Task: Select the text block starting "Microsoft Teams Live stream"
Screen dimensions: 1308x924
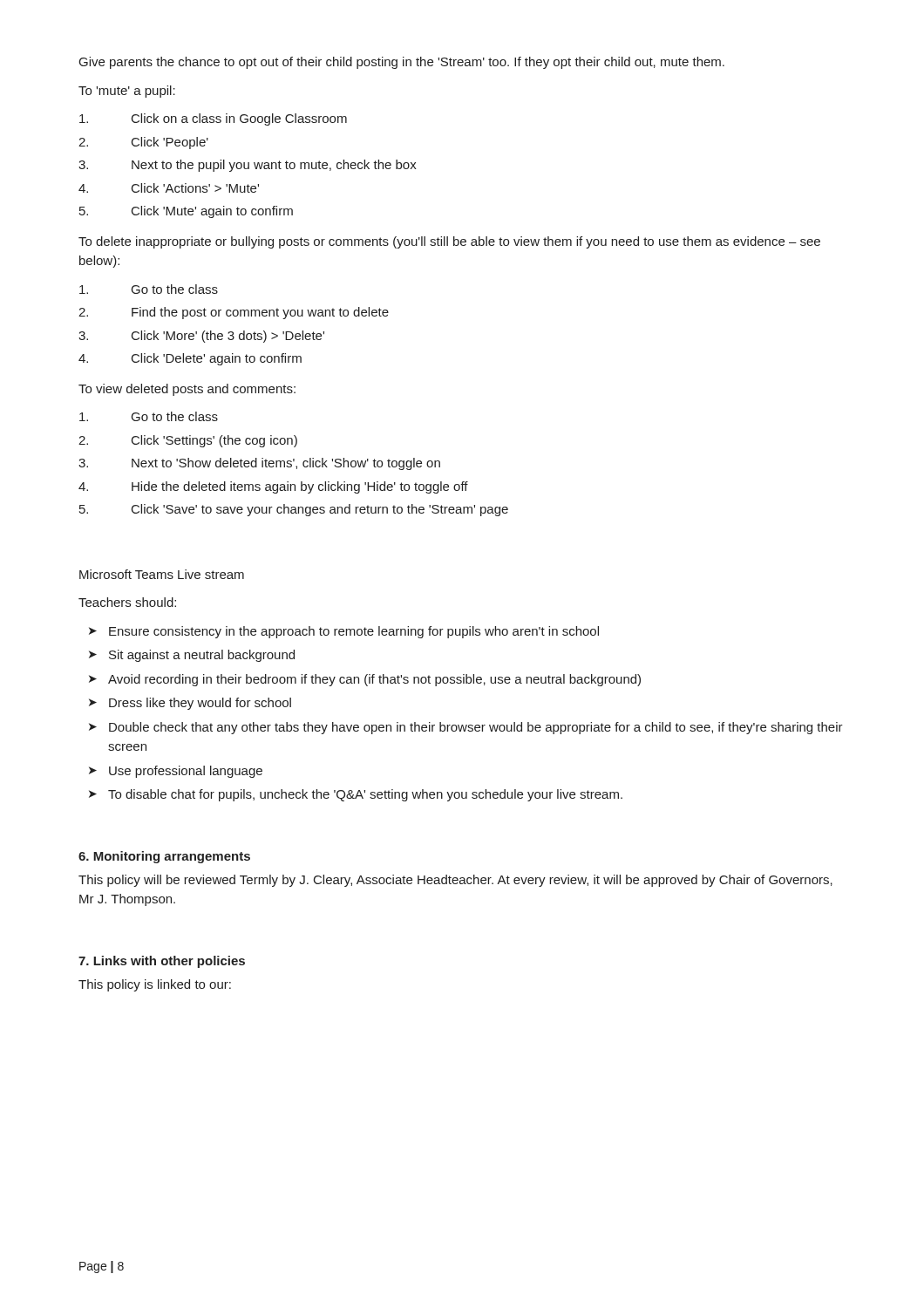Action: pos(162,574)
